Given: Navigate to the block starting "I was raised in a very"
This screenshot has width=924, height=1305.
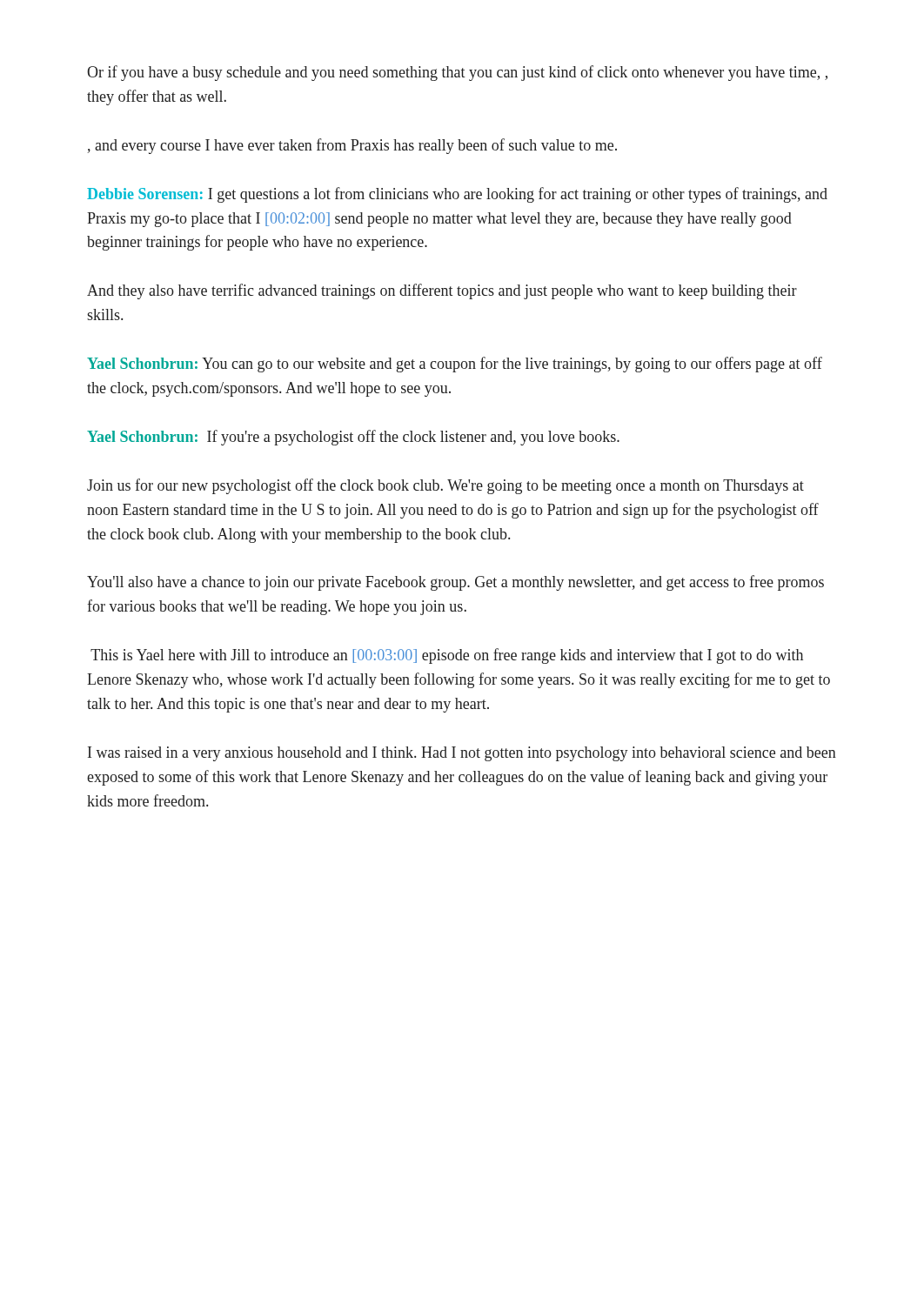Looking at the screenshot, I should click(x=461, y=777).
